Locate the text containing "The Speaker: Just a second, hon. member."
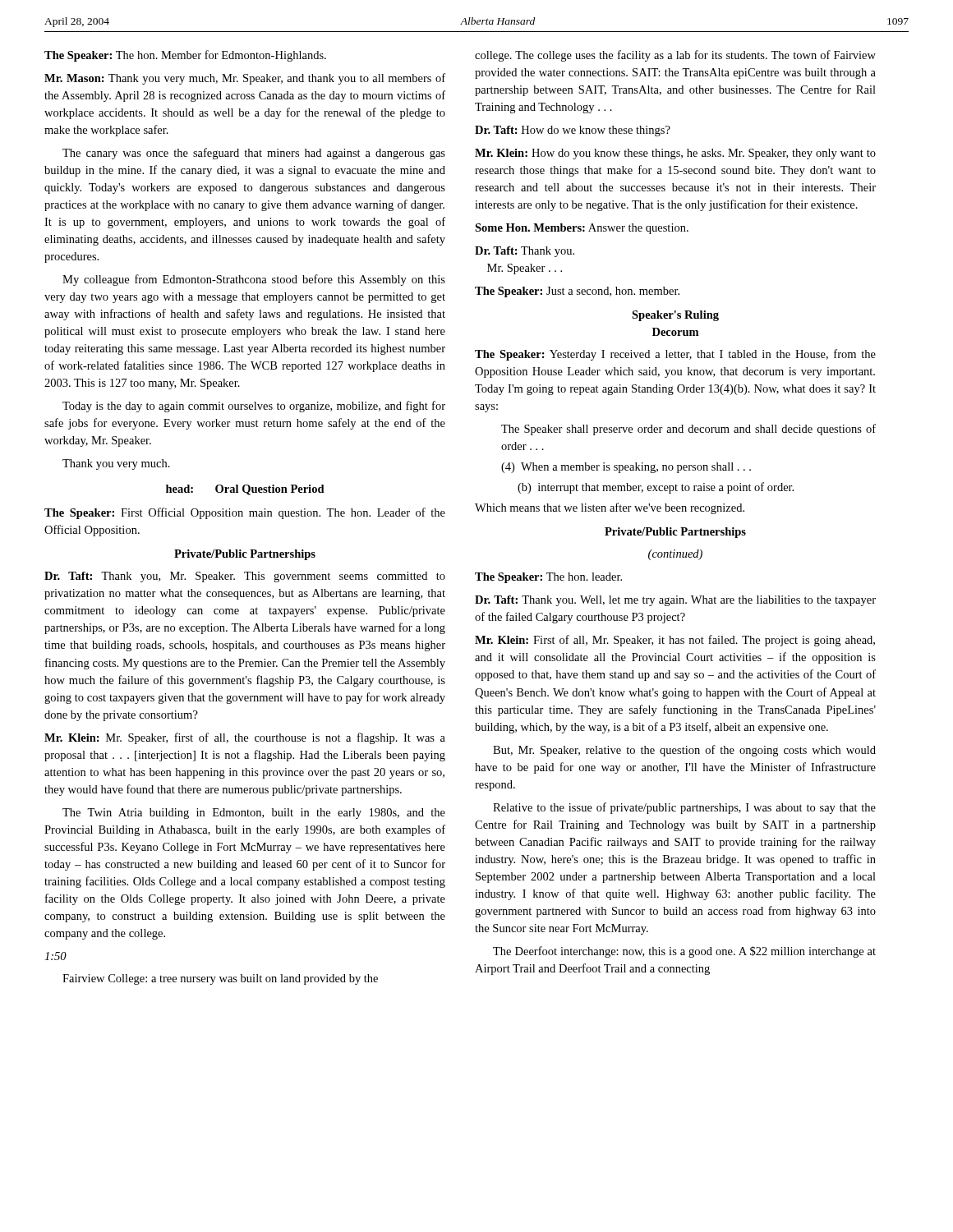Image resolution: width=953 pixels, height=1232 pixels. point(675,291)
